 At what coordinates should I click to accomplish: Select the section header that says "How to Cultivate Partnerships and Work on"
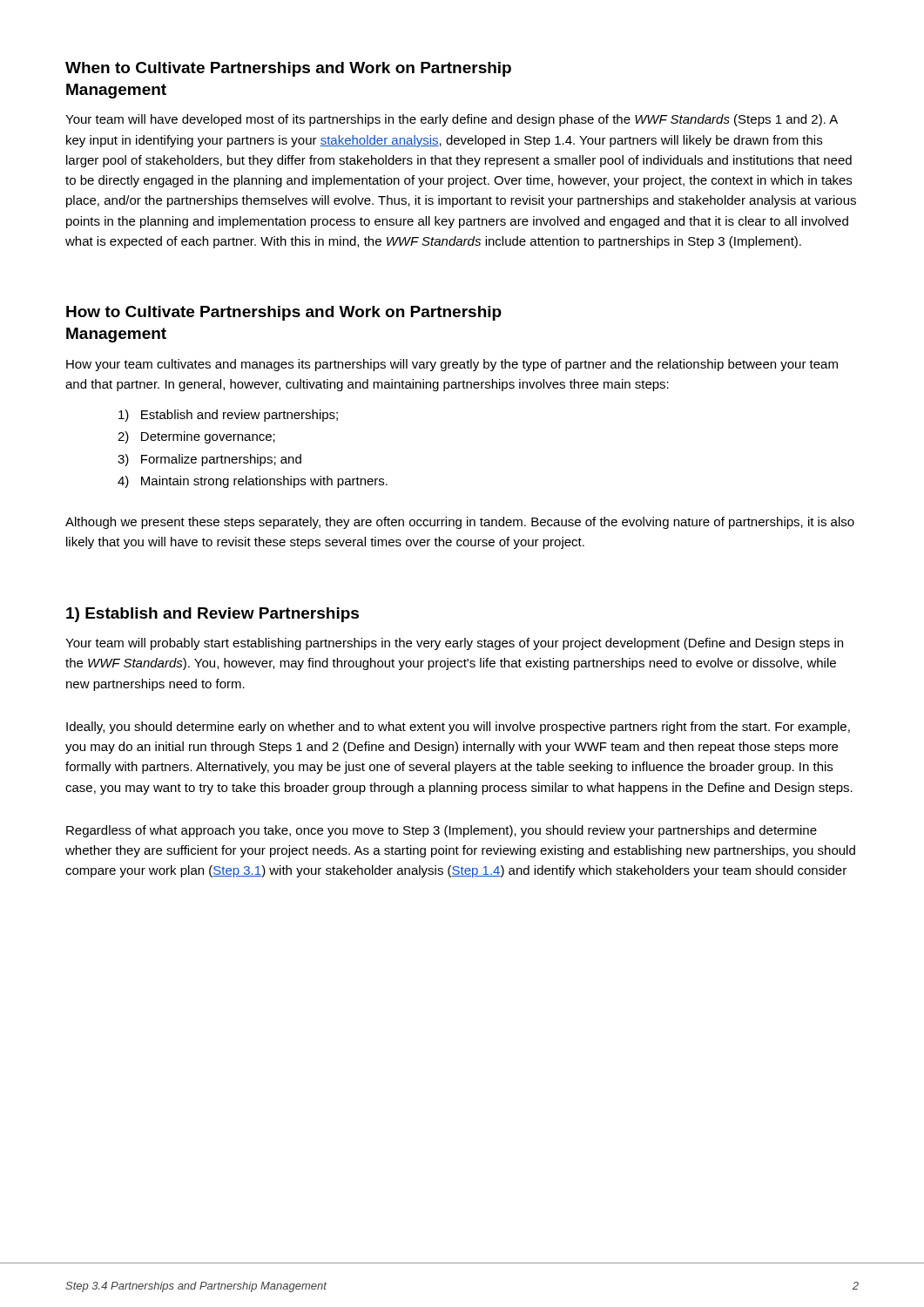pyautogui.click(x=284, y=322)
